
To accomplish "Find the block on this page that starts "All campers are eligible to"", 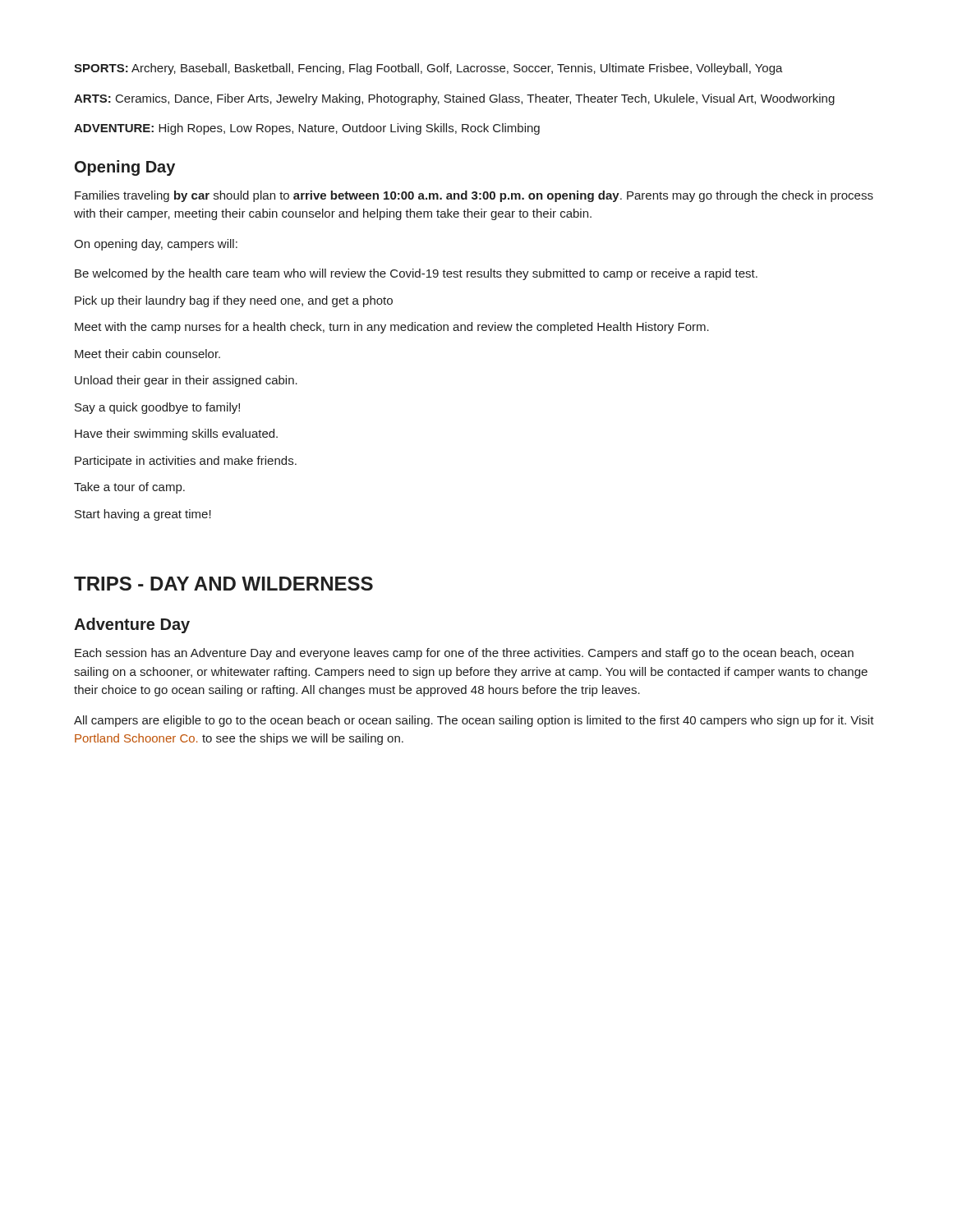I will click(x=474, y=729).
